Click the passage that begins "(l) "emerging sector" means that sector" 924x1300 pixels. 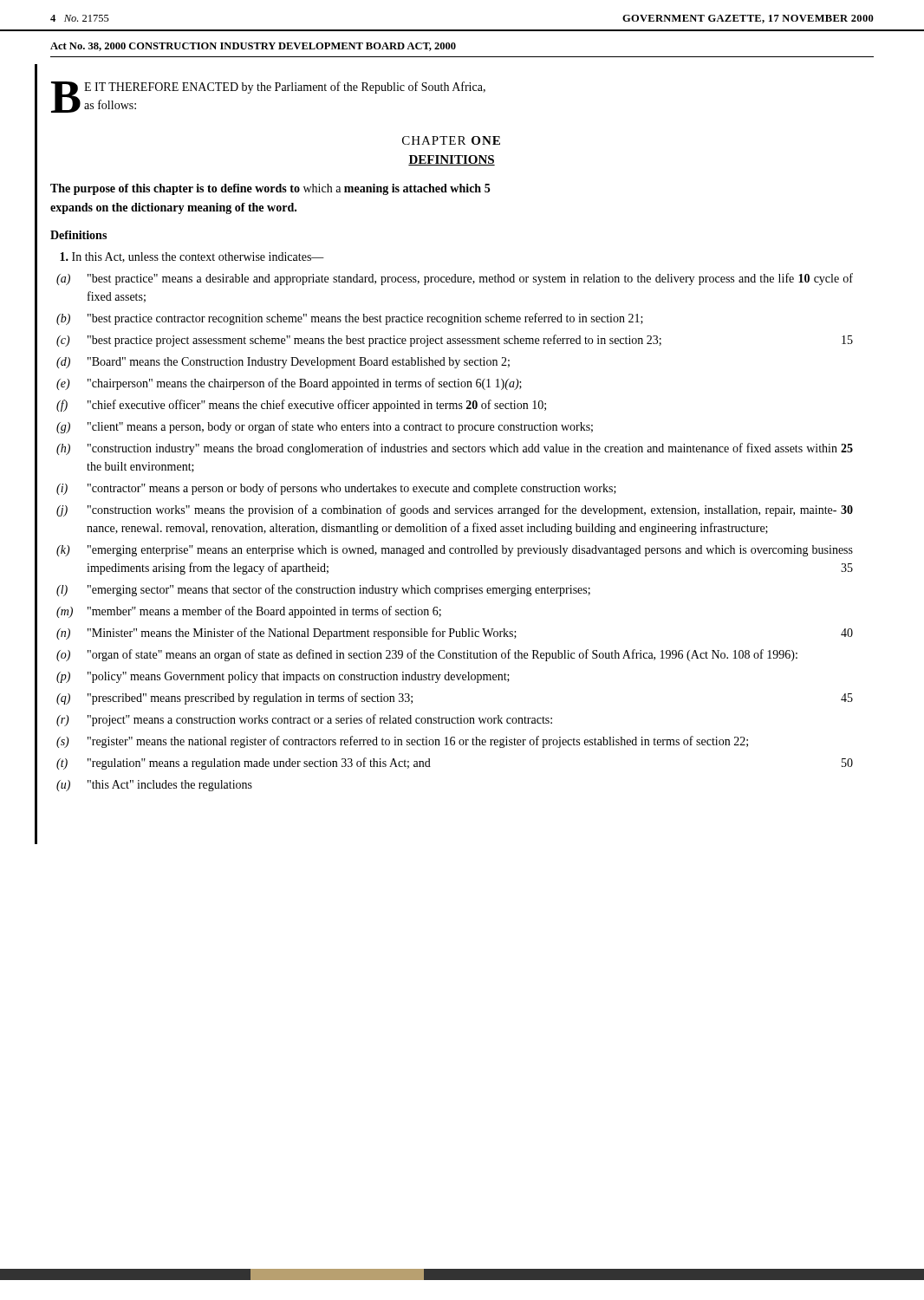coord(452,590)
